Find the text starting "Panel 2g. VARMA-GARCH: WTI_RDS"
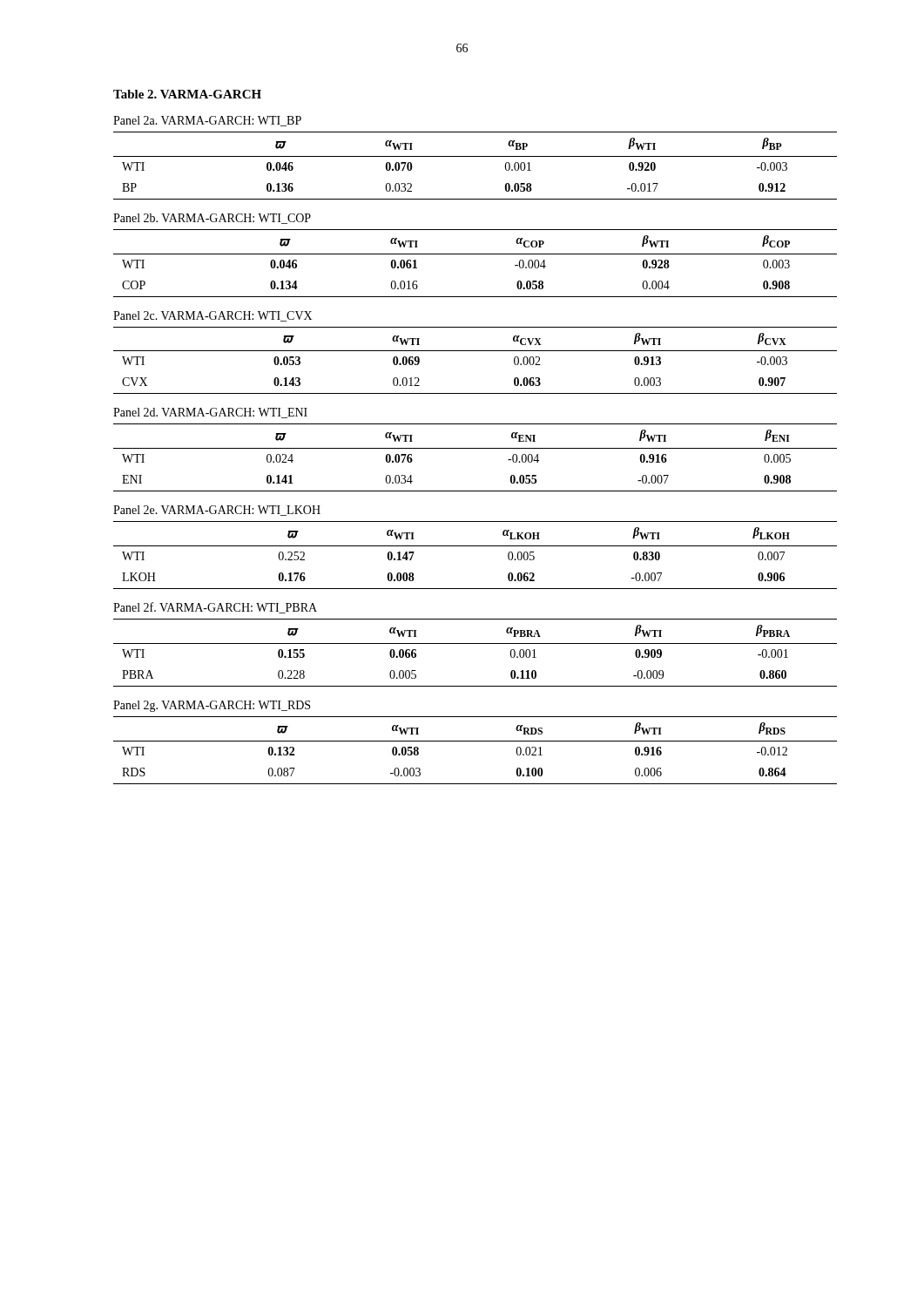This screenshot has height=1307, width=924. tap(212, 705)
